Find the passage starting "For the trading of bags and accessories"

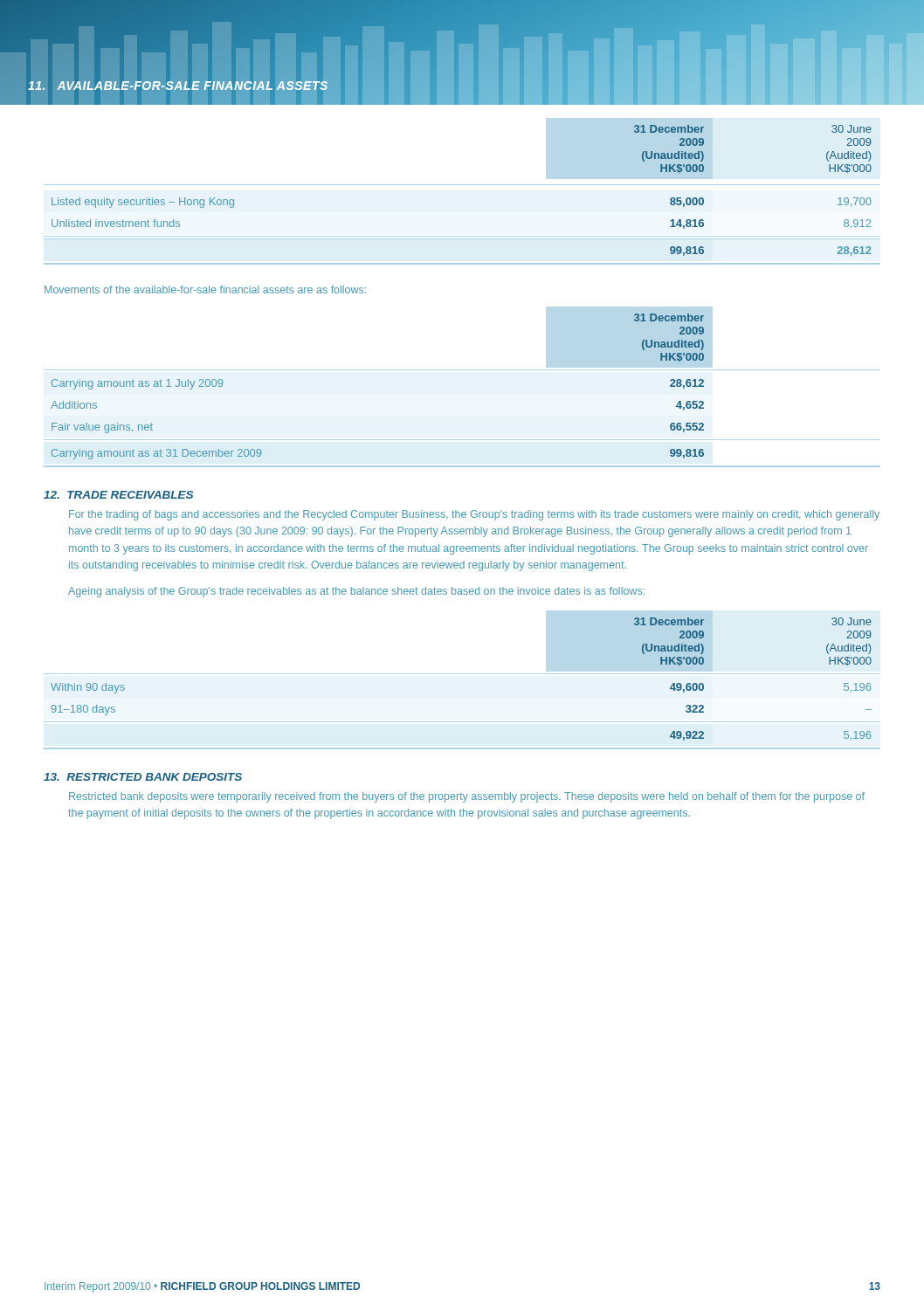click(x=474, y=540)
